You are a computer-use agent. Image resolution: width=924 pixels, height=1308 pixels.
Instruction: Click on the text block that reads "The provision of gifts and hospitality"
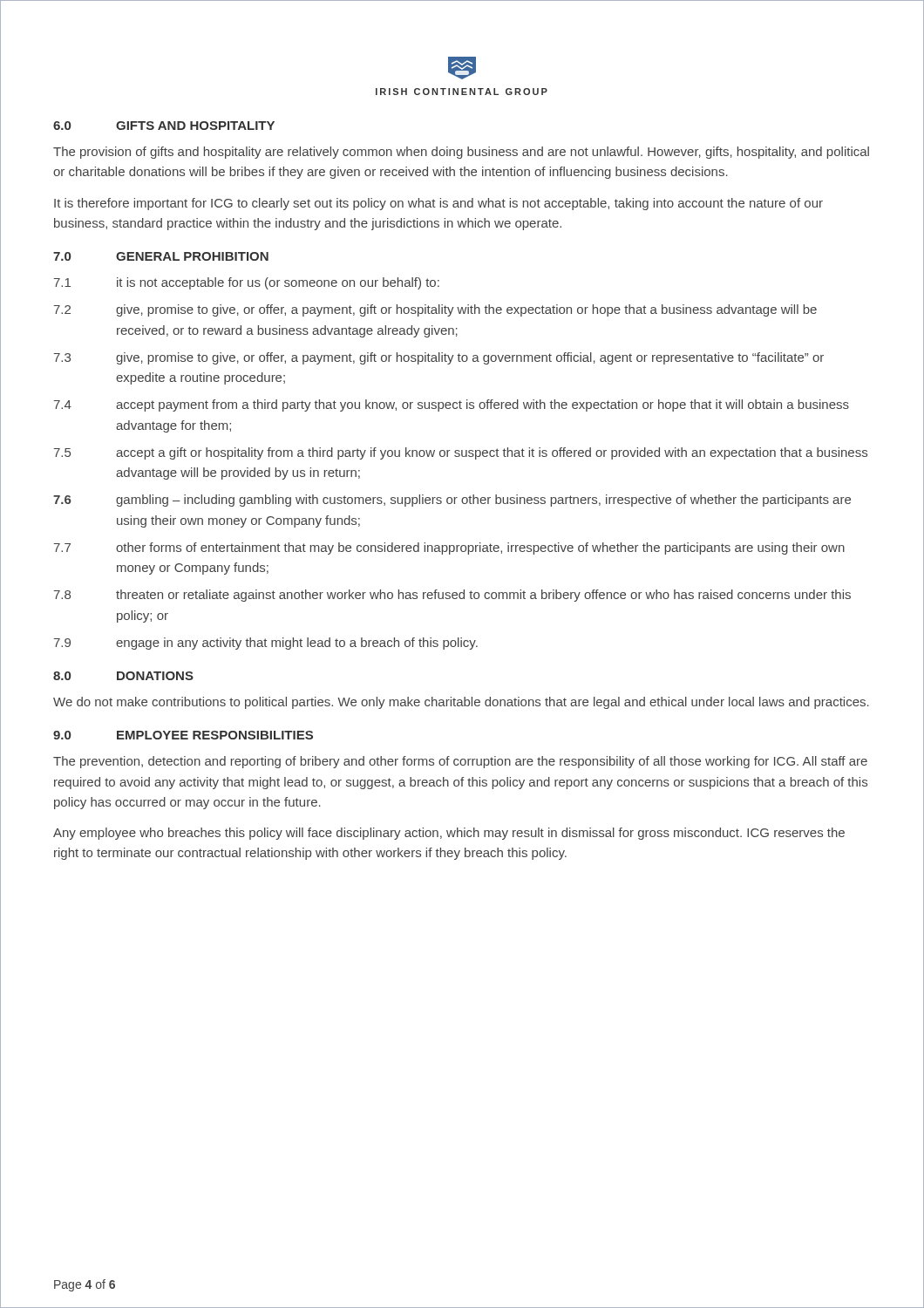tap(461, 161)
